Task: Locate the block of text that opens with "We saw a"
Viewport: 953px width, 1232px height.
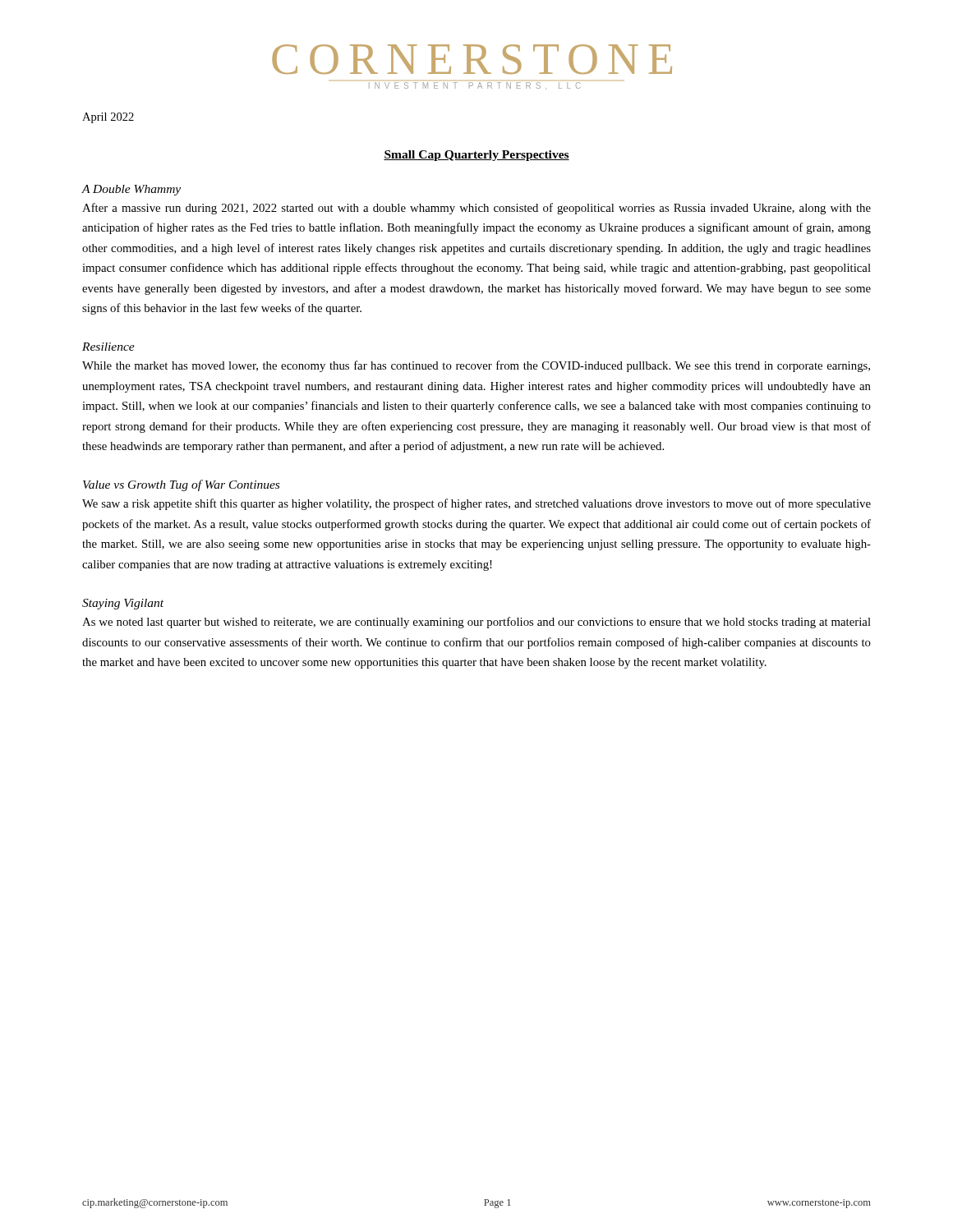Action: pyautogui.click(x=476, y=534)
